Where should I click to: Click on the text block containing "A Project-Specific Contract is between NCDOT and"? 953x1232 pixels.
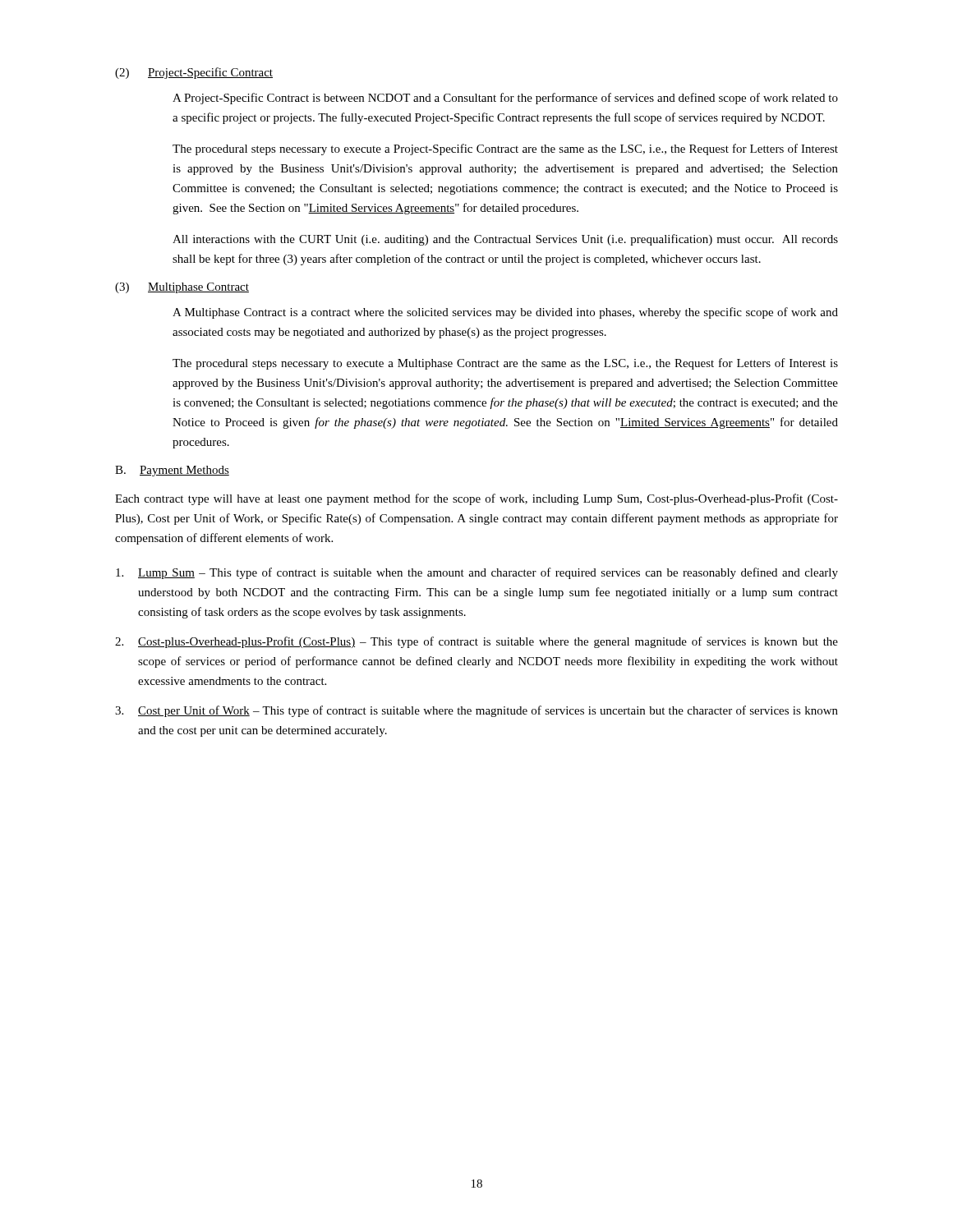pos(505,108)
